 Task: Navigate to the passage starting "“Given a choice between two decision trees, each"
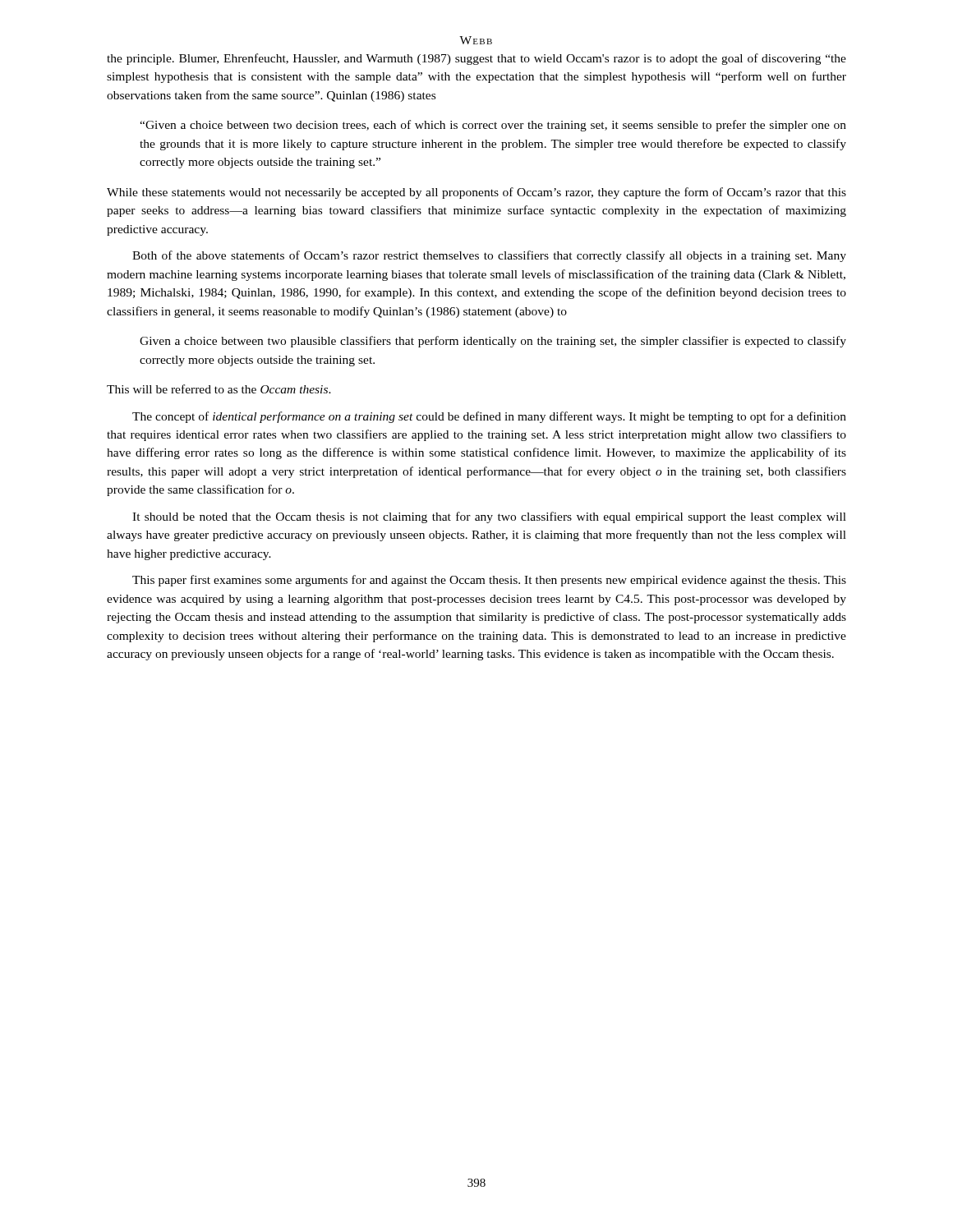[x=493, y=144]
